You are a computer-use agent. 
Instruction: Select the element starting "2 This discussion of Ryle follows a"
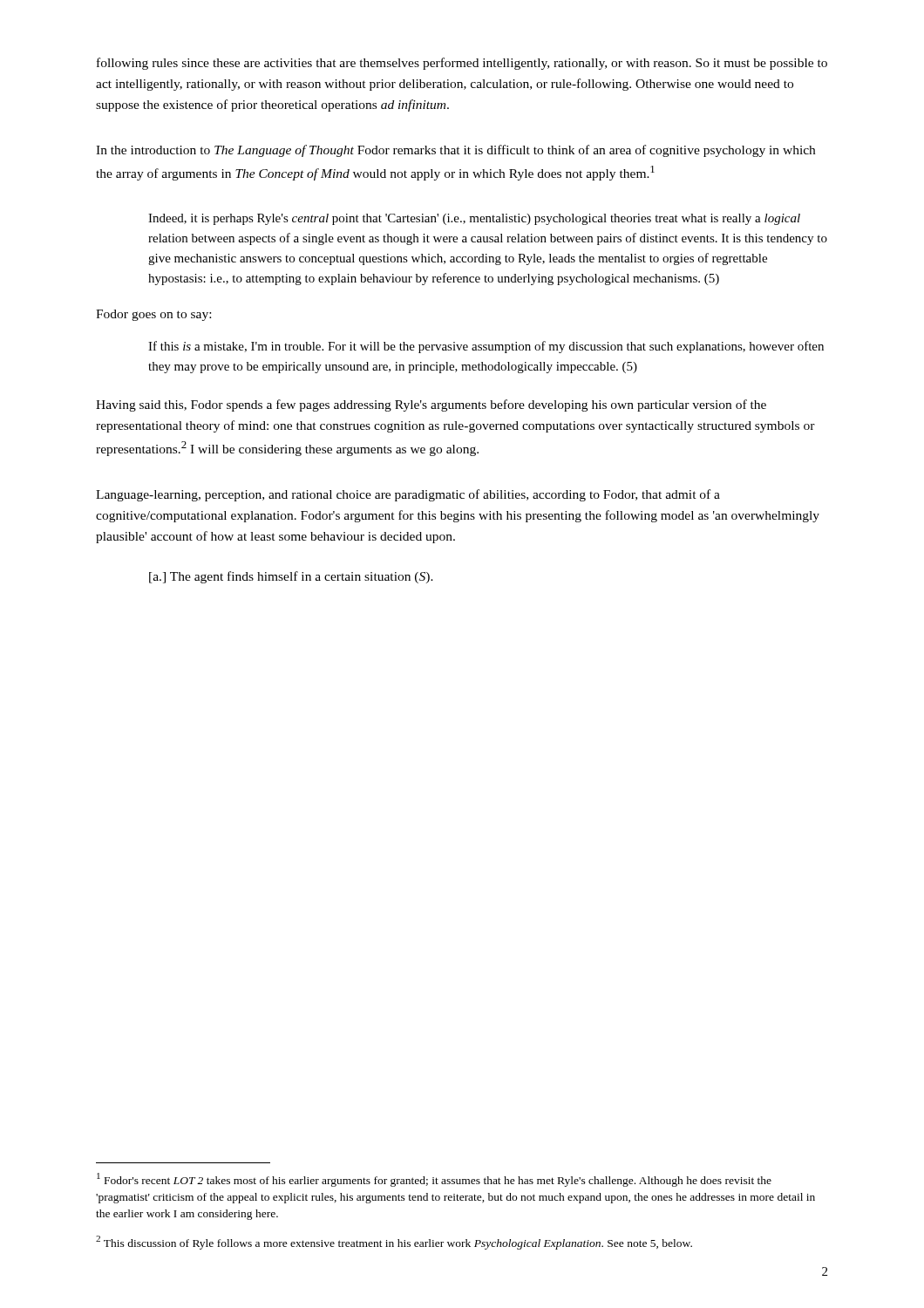[394, 1241]
